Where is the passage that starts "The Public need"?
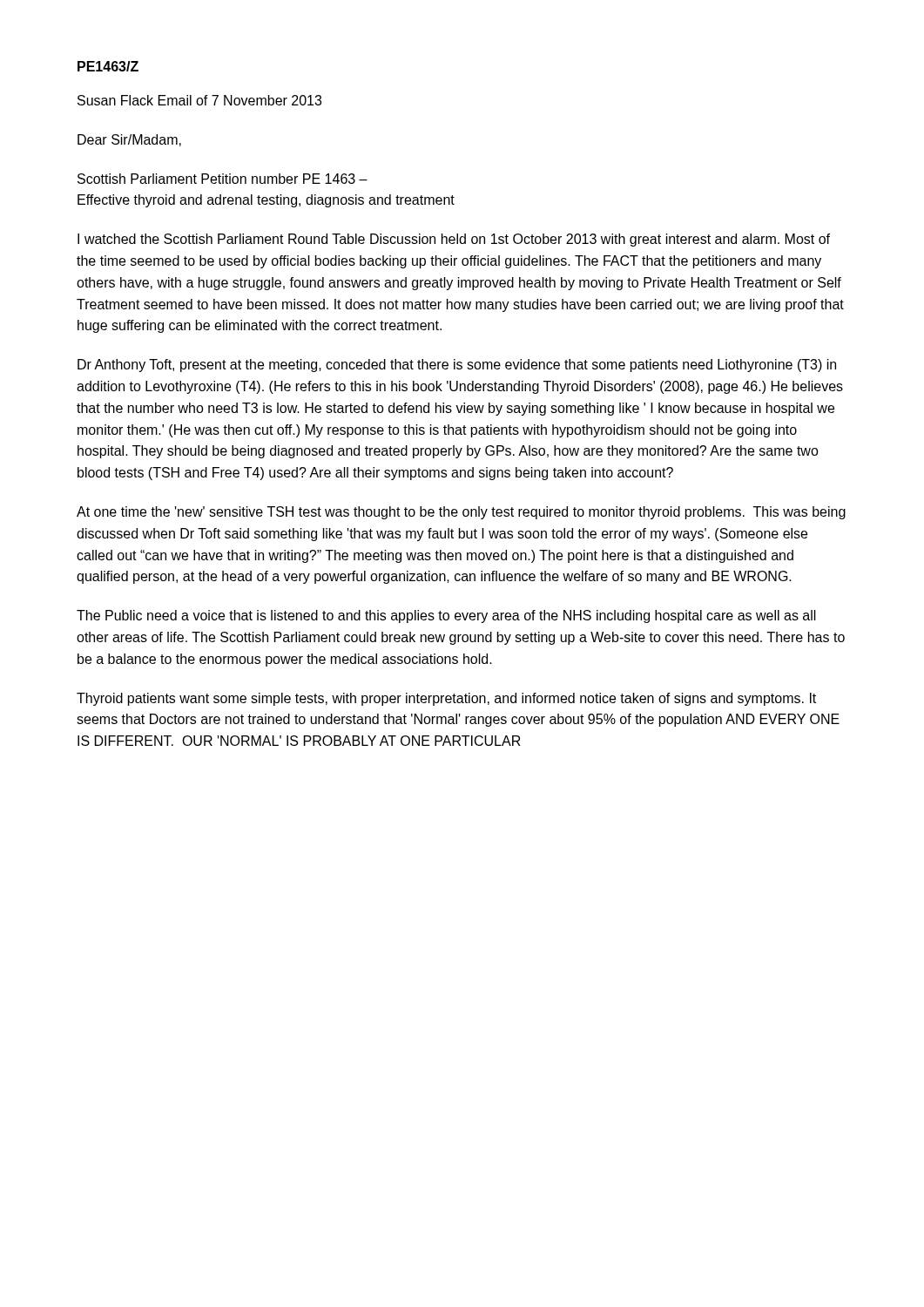 [461, 637]
